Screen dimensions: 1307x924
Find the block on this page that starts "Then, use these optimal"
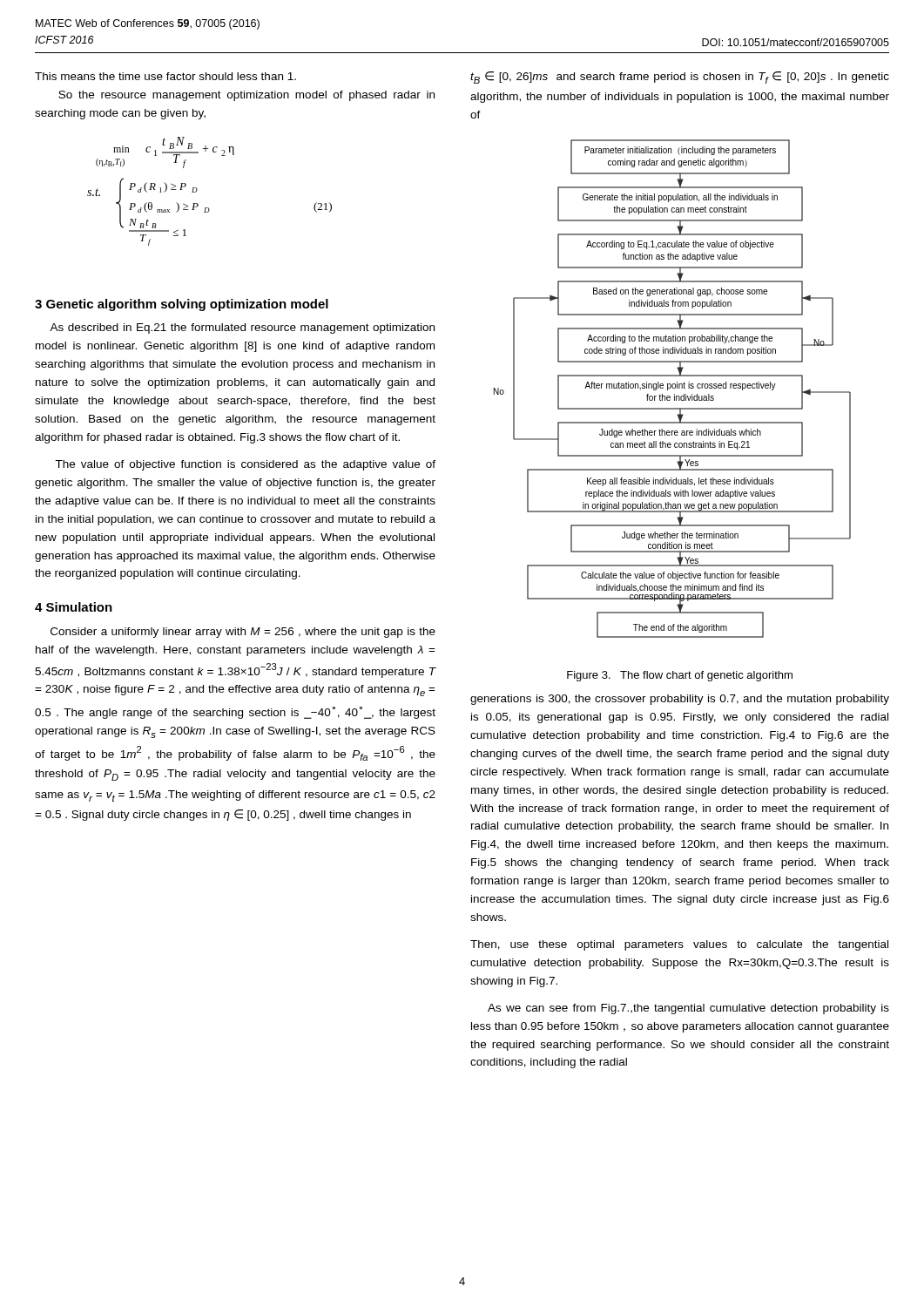pos(680,962)
